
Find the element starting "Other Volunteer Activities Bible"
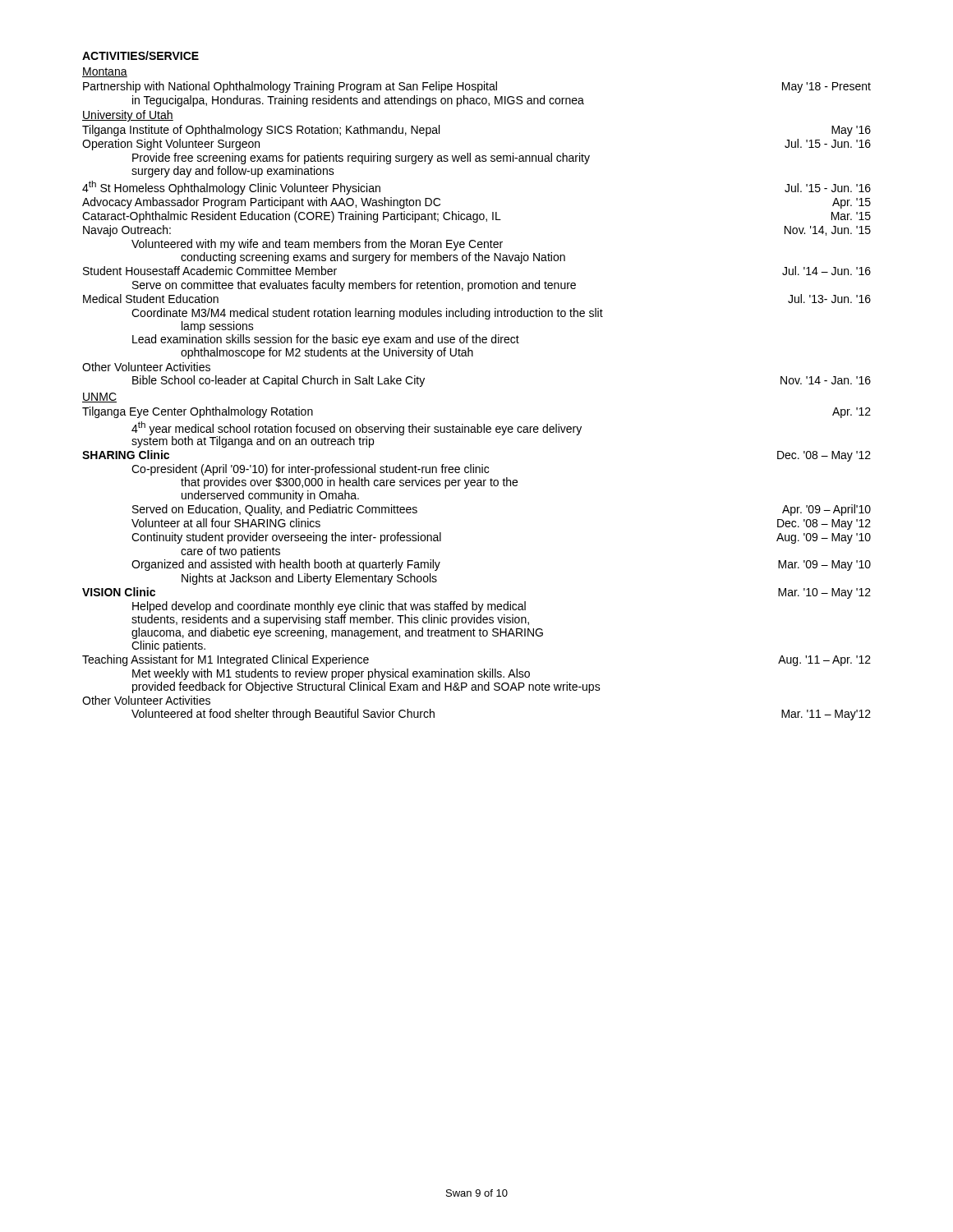coord(146,367)
